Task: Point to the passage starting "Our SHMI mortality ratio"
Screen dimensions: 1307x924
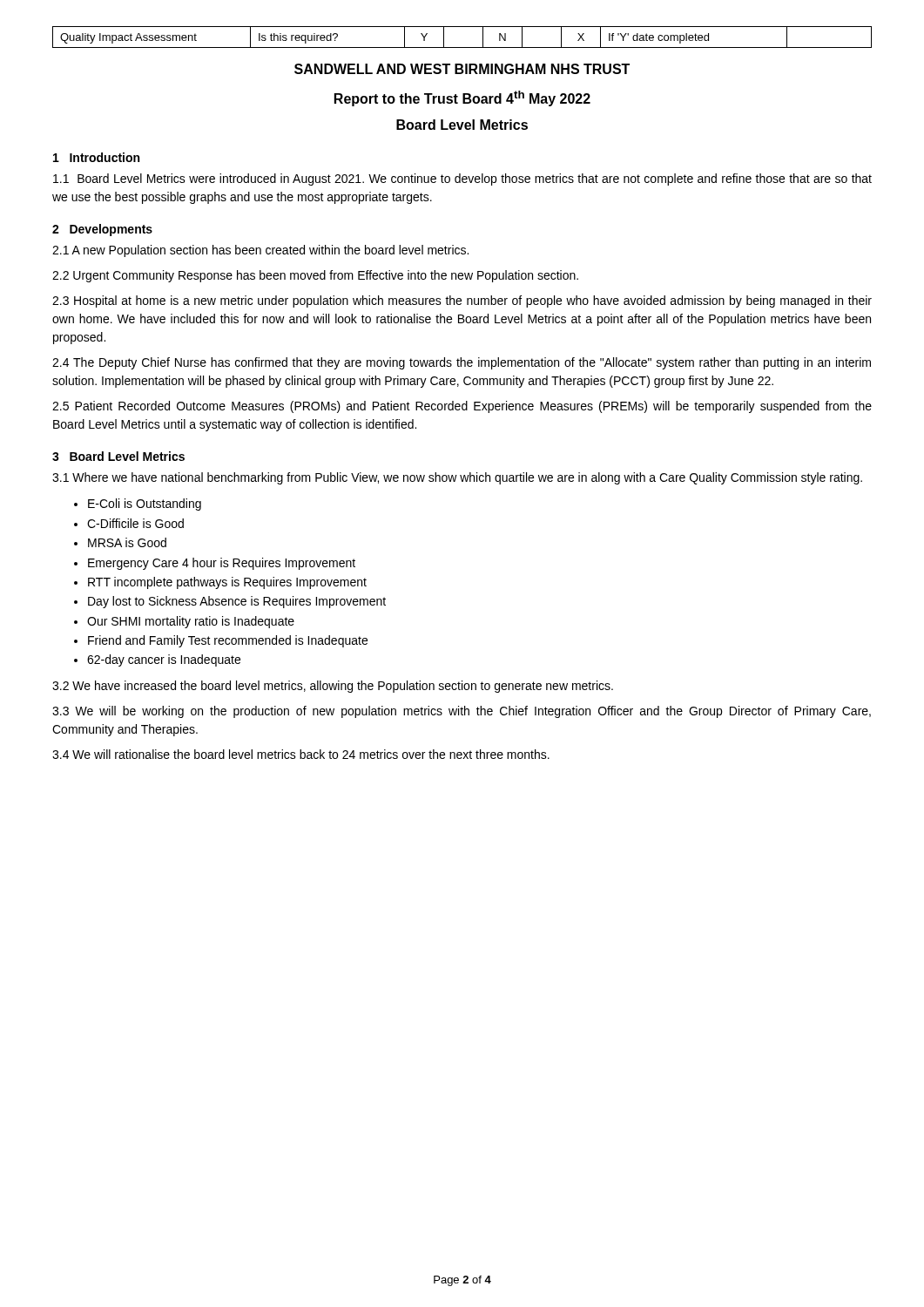Action: 191,621
